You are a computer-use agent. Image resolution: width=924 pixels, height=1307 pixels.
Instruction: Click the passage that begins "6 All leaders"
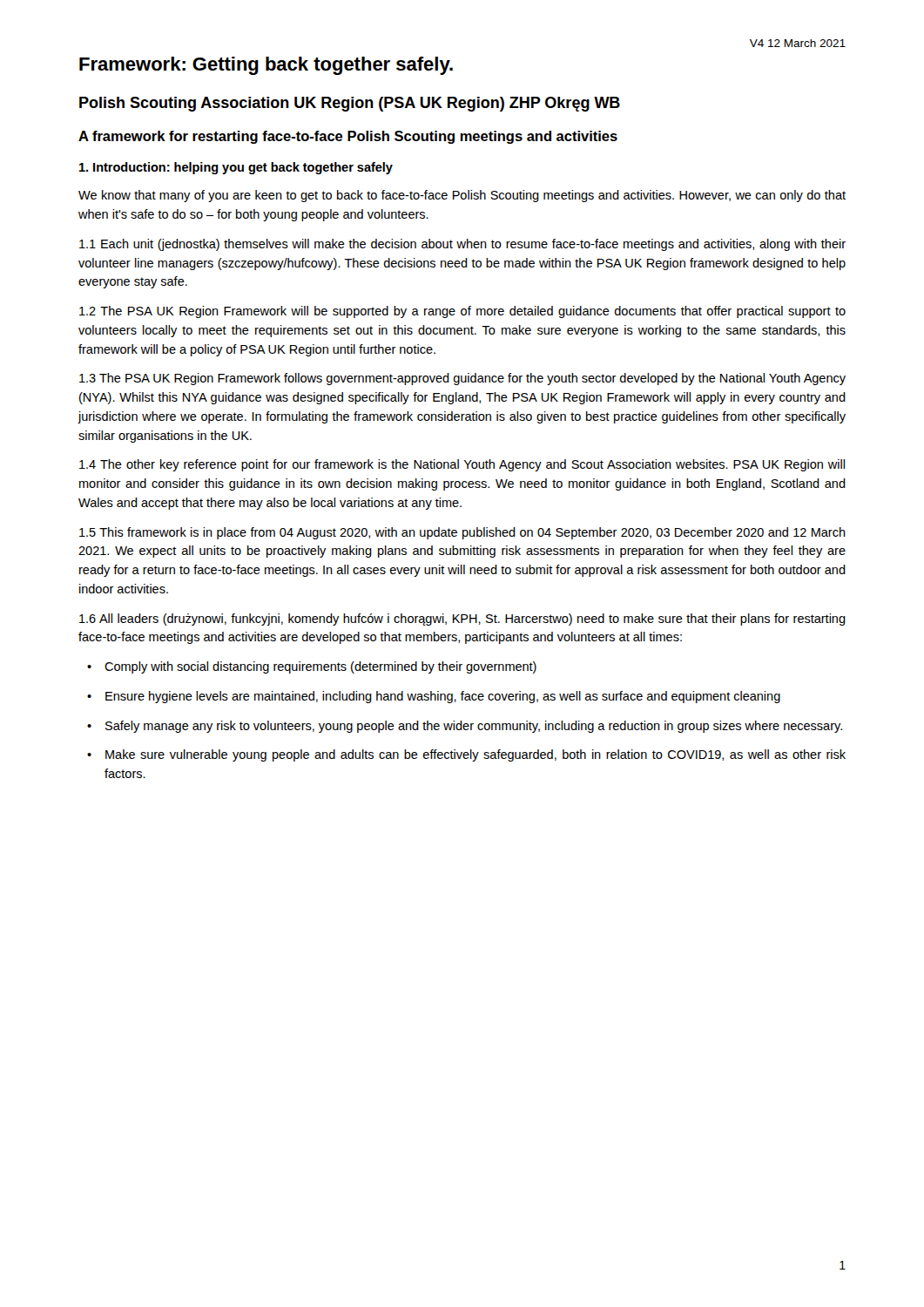[462, 628]
